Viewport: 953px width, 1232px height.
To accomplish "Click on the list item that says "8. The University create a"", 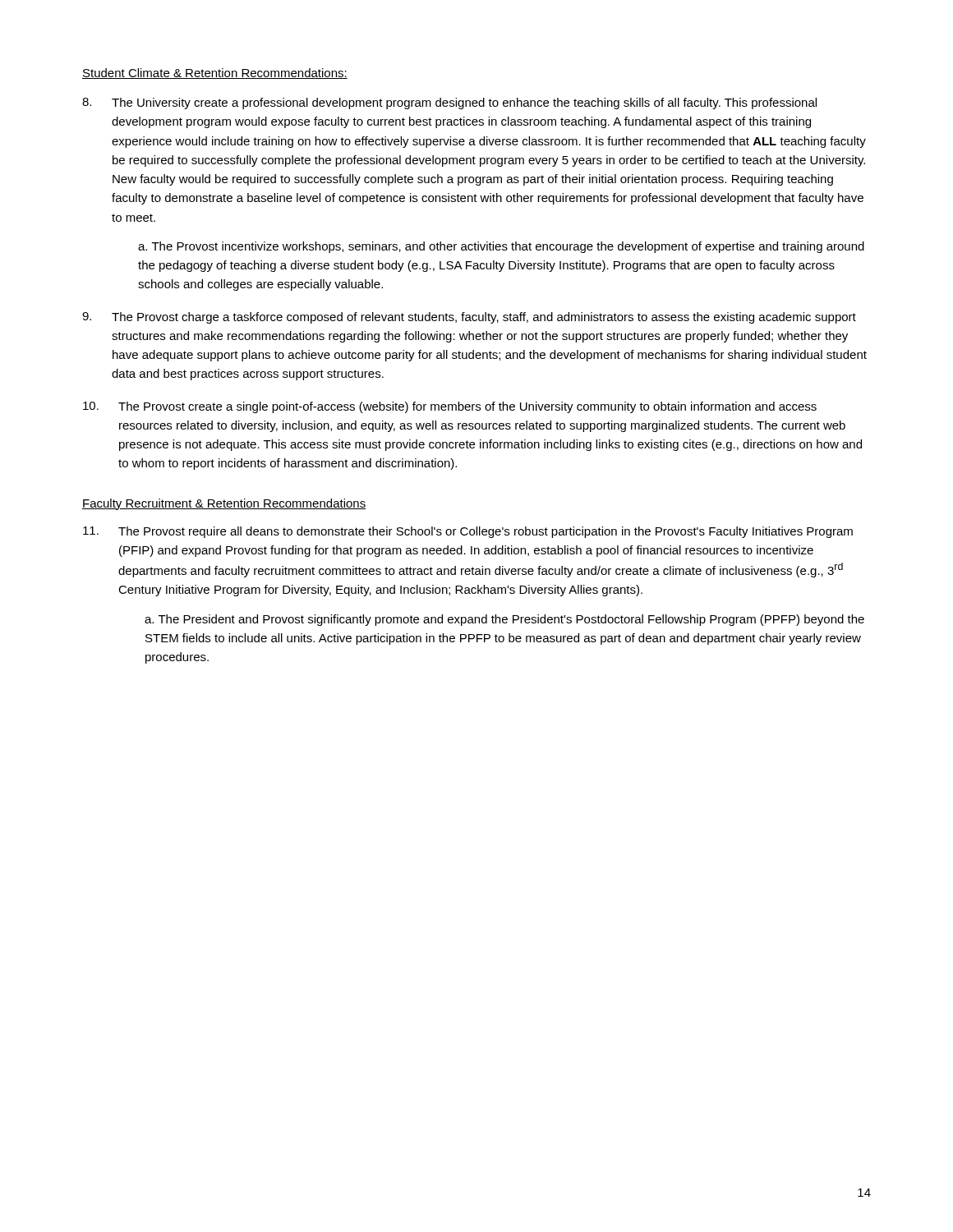I will click(x=476, y=193).
